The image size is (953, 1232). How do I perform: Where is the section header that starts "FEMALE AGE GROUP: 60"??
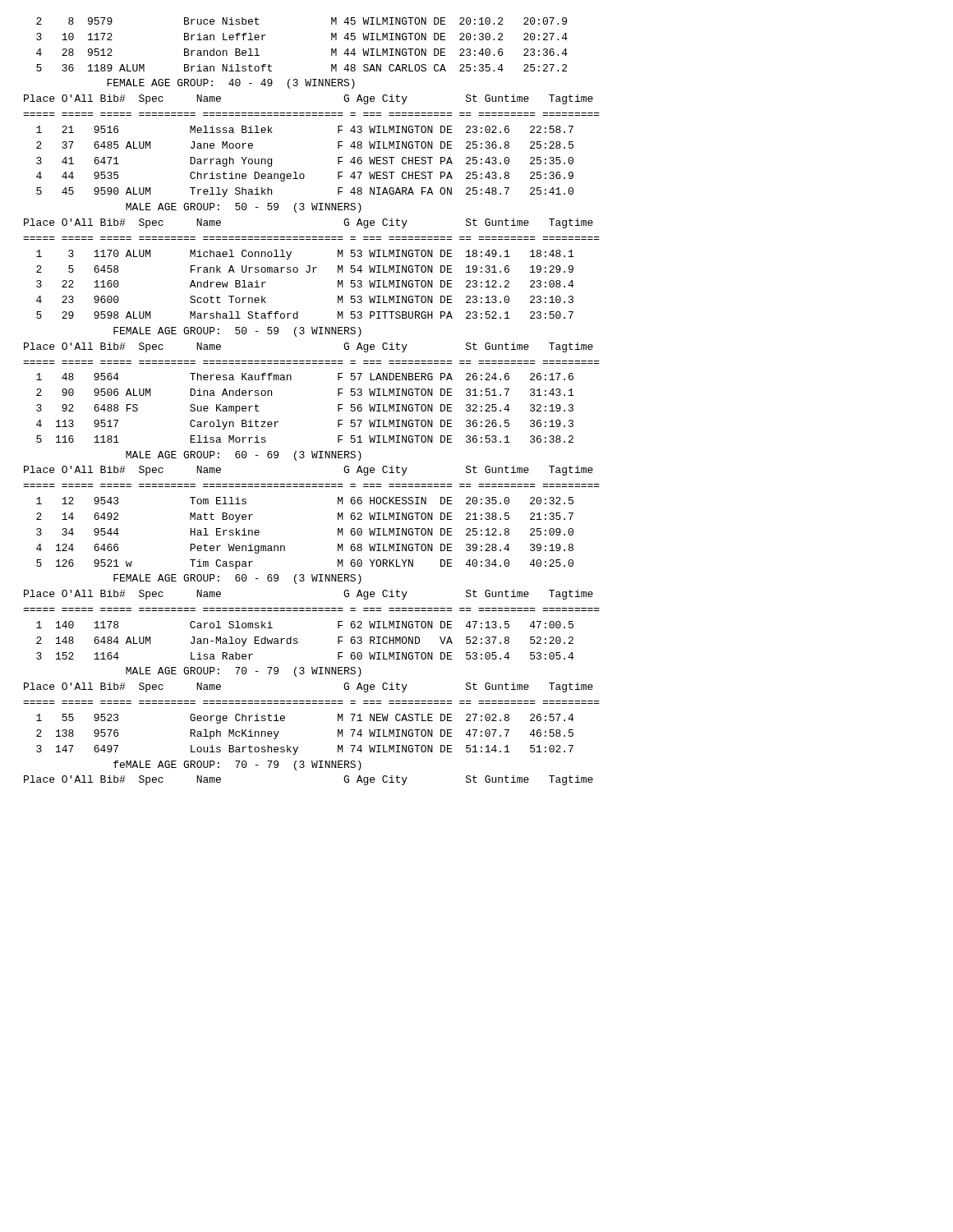coord(476,580)
